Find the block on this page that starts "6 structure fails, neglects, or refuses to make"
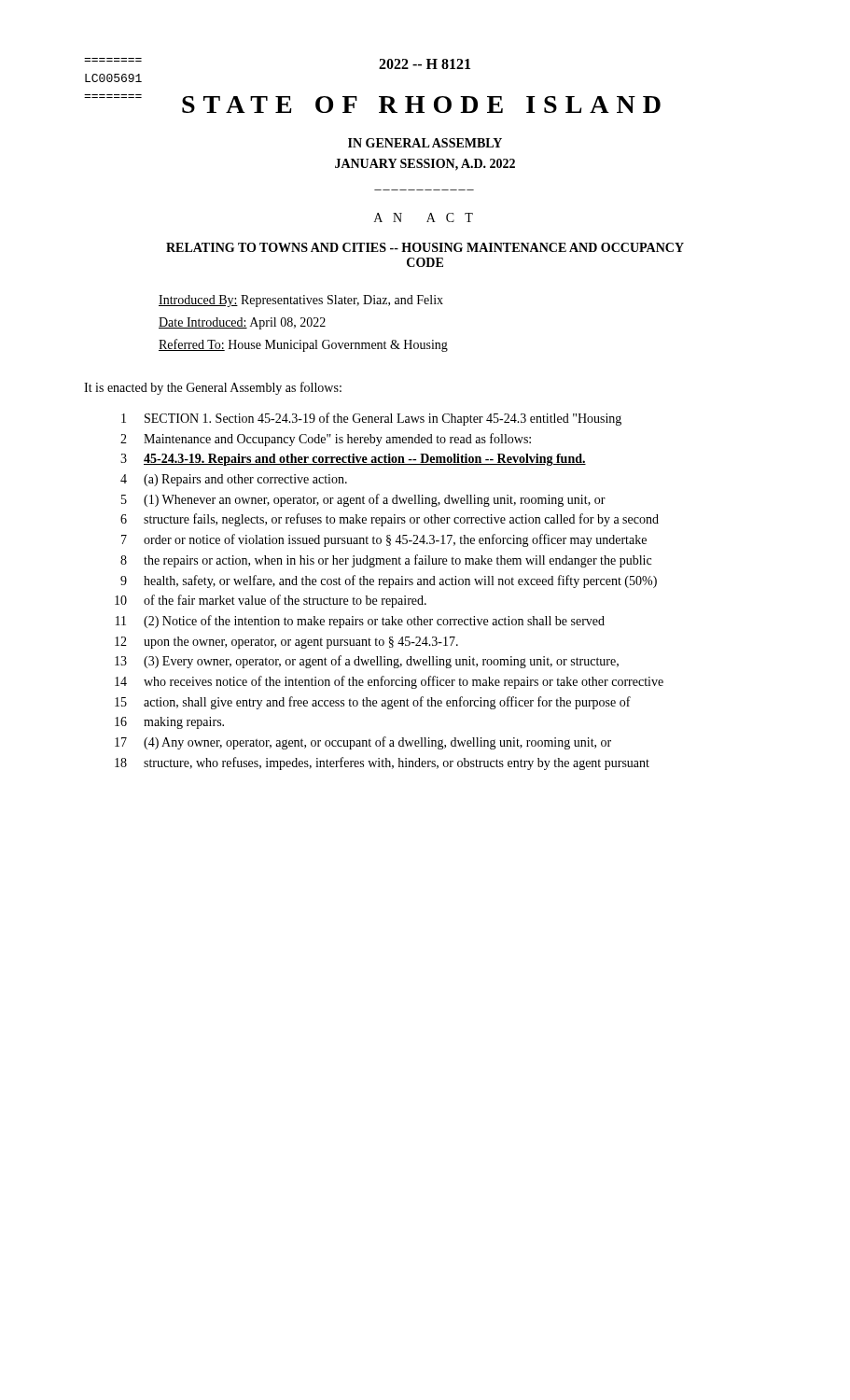The height and width of the screenshot is (1400, 850). 425,520
